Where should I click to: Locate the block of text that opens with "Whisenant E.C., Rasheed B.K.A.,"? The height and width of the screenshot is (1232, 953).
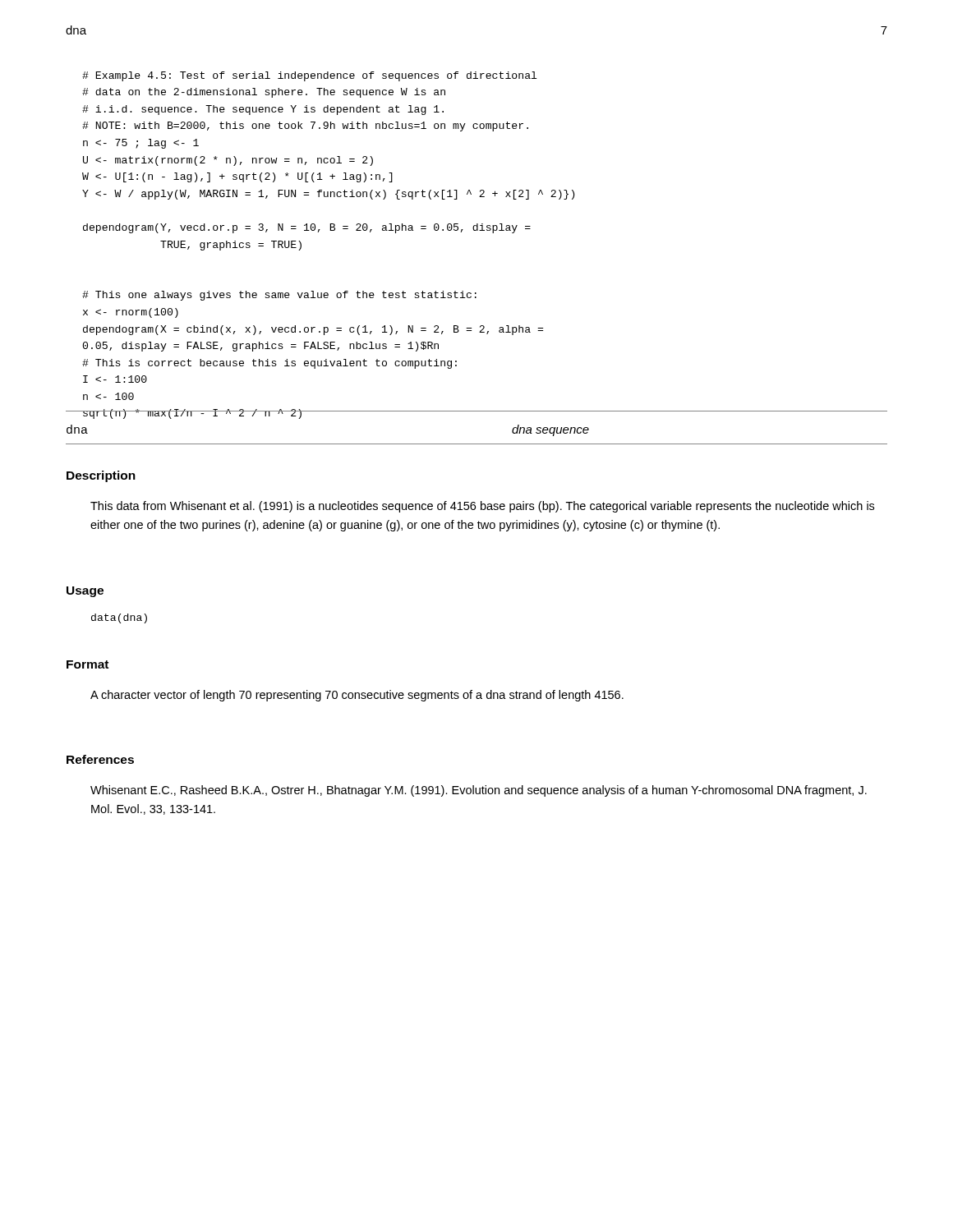pos(479,799)
